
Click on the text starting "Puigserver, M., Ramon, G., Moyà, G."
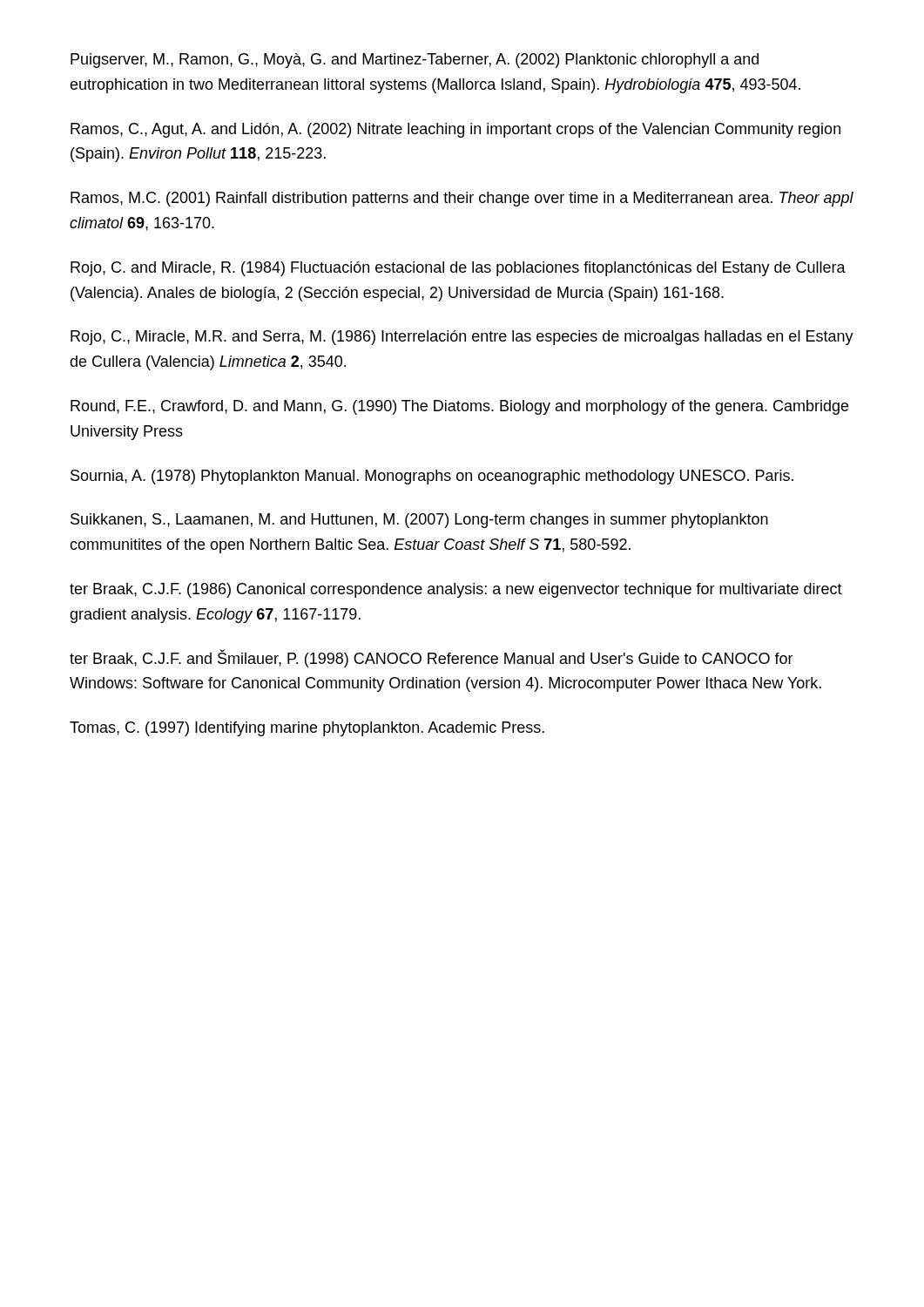coord(436,72)
